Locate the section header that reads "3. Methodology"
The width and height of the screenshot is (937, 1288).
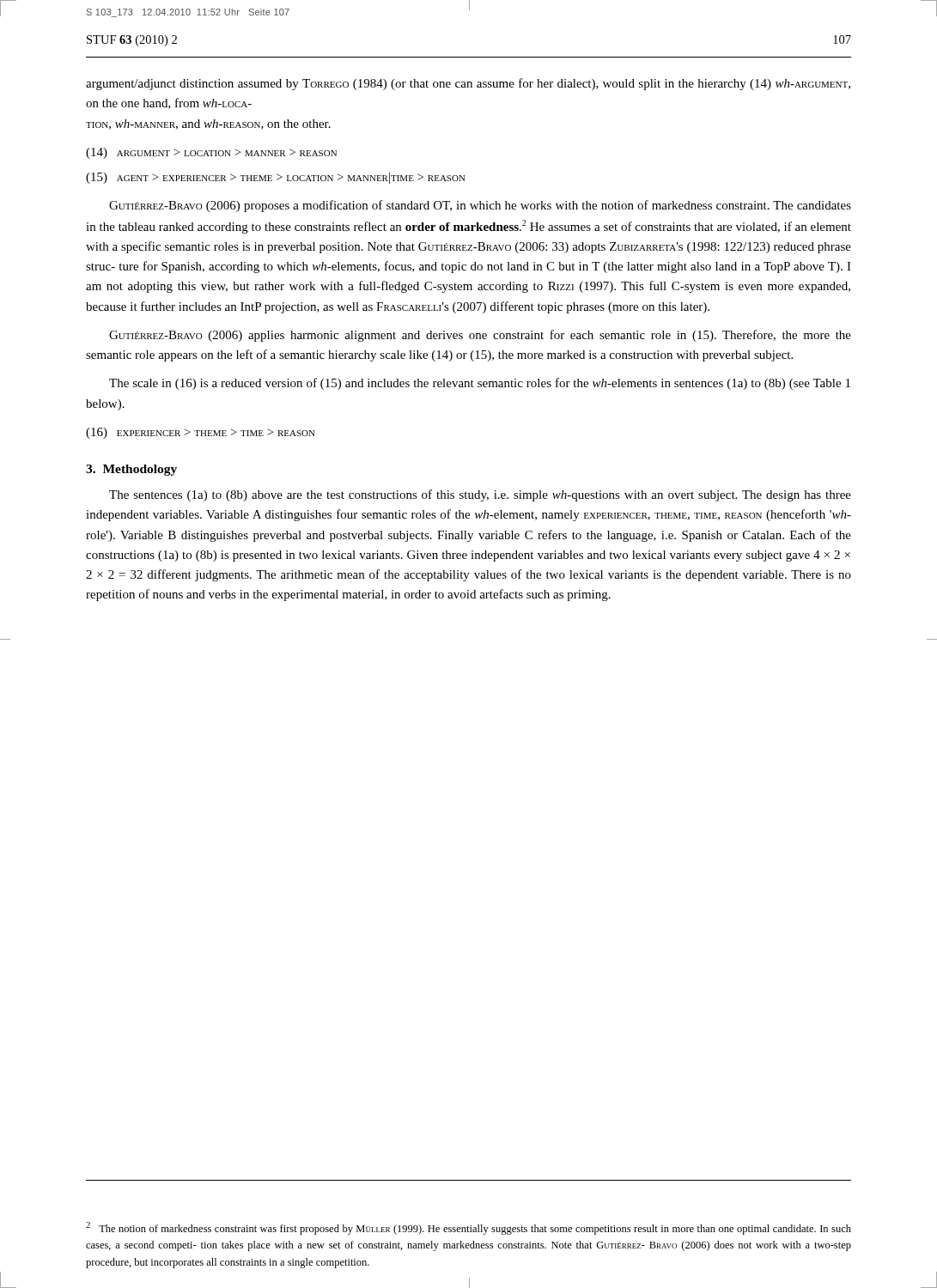click(132, 468)
